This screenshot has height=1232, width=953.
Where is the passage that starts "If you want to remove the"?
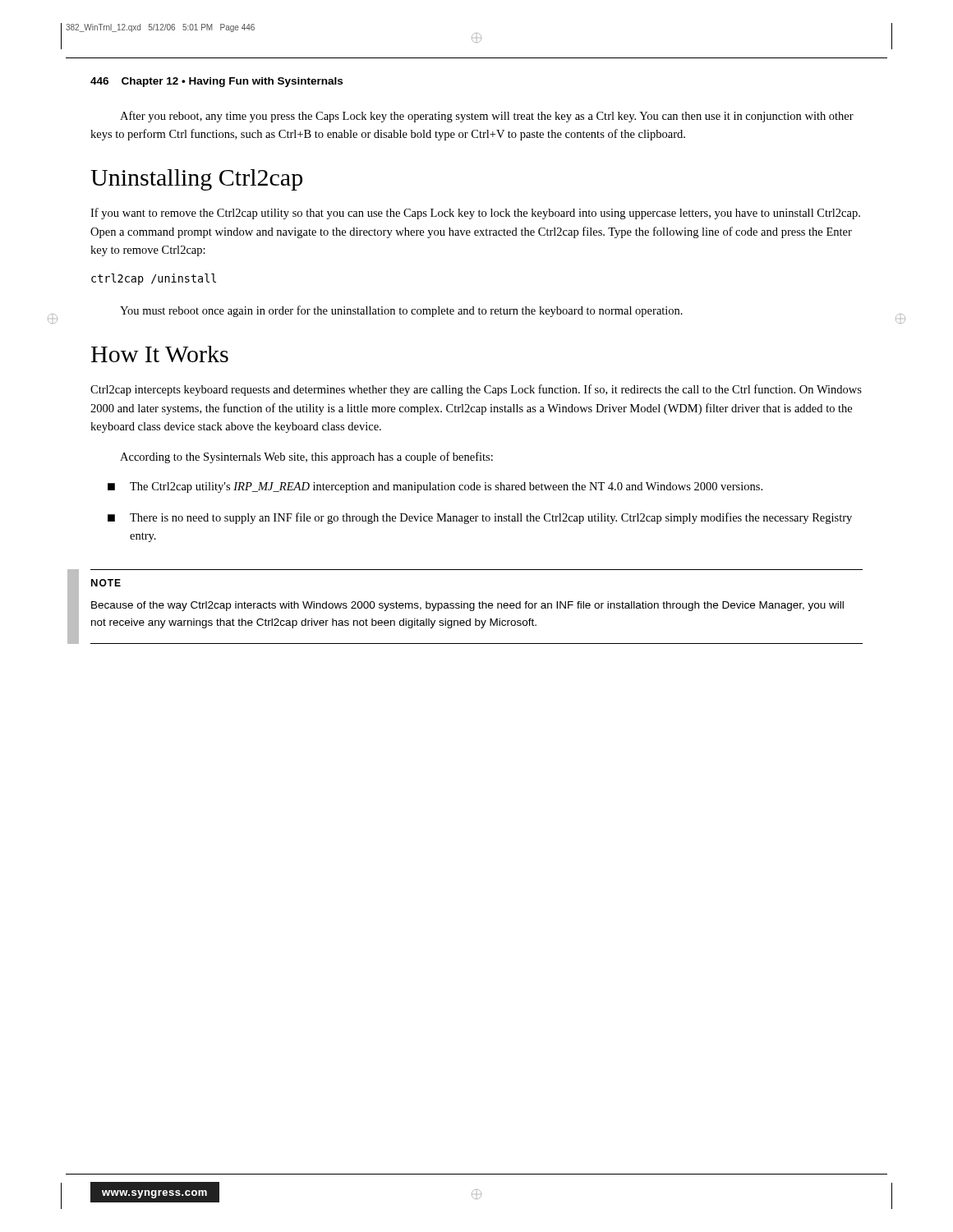tap(476, 232)
